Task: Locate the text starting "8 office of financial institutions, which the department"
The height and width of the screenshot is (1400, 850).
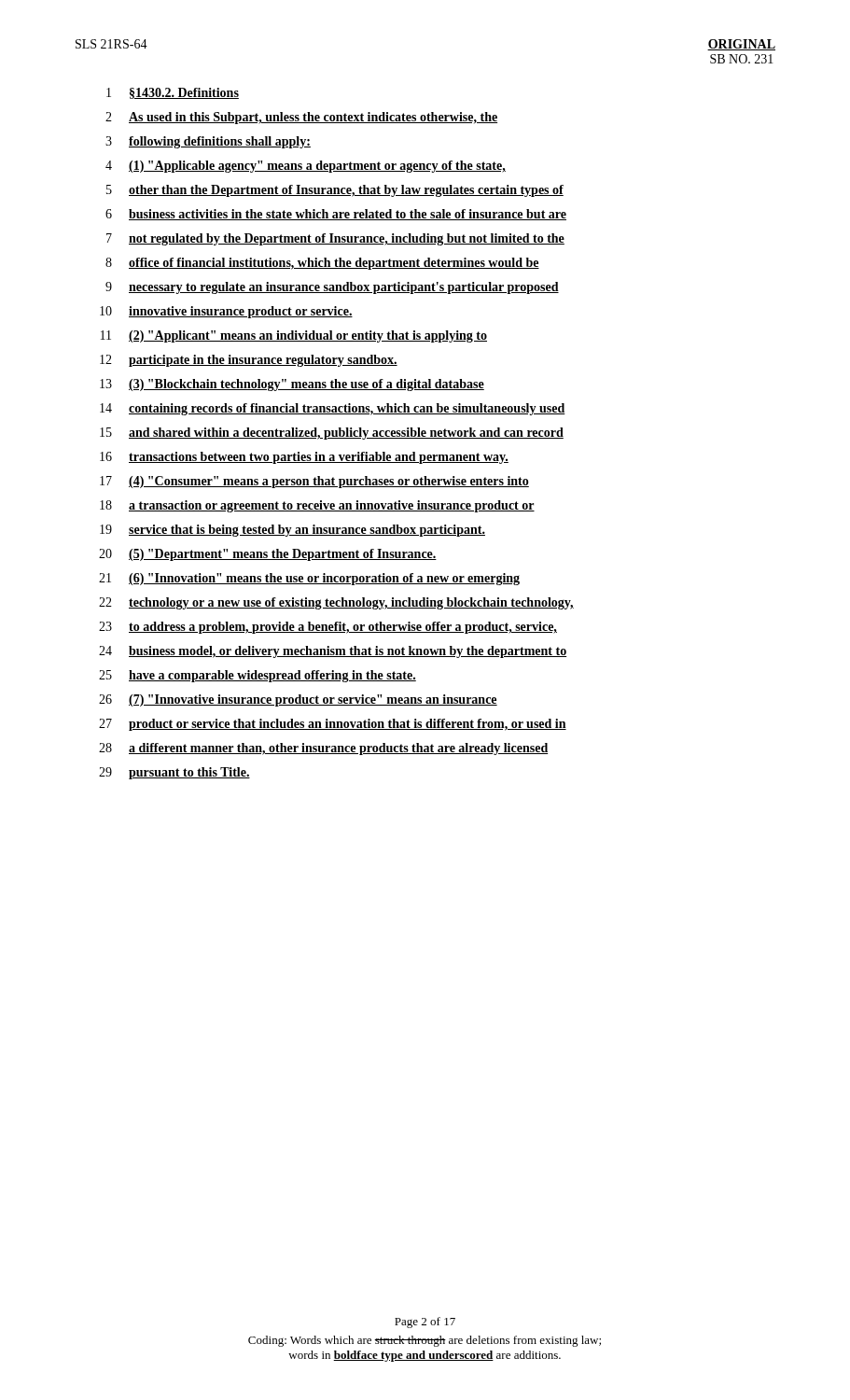Action: (x=425, y=263)
